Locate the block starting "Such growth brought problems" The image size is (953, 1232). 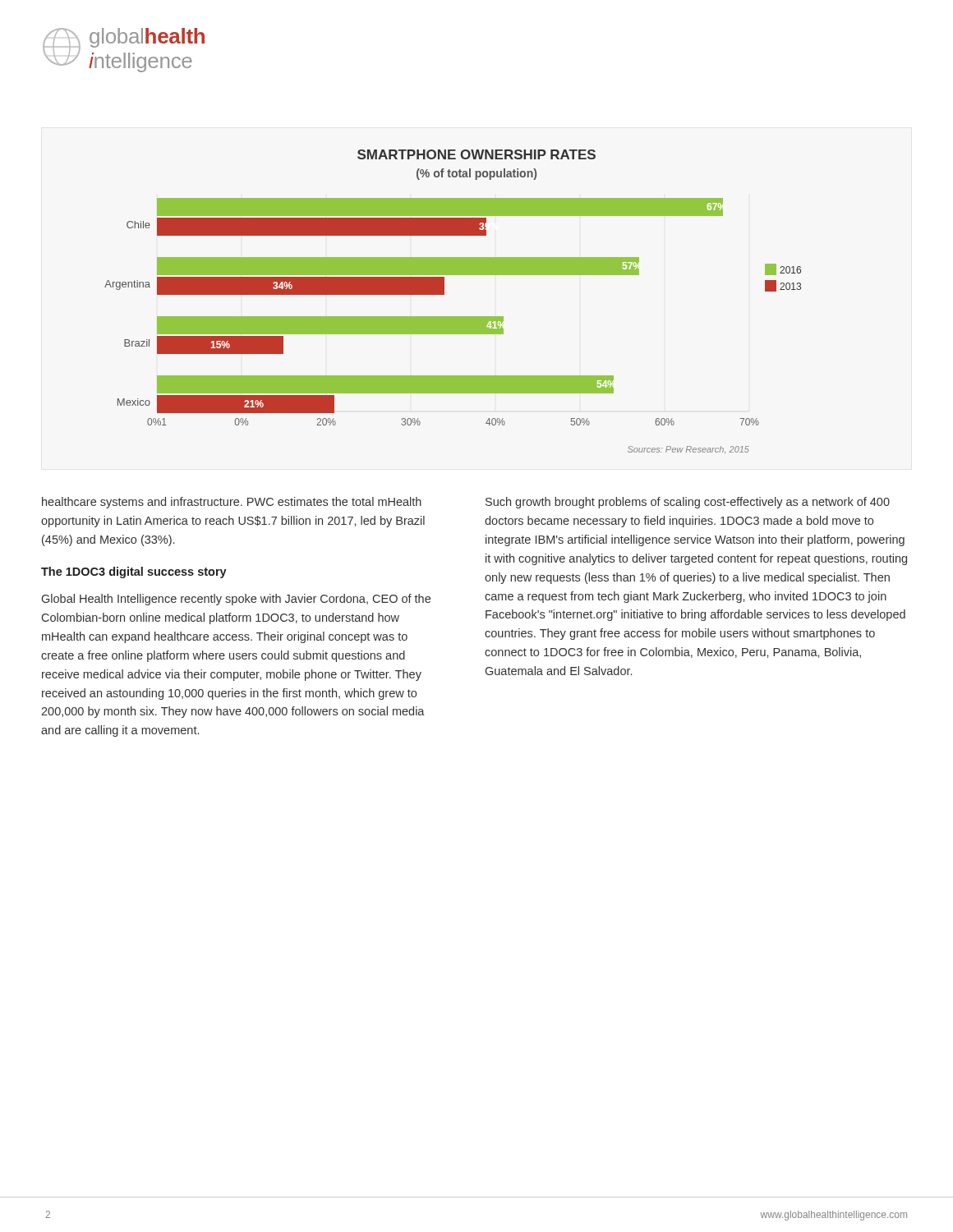click(x=696, y=586)
